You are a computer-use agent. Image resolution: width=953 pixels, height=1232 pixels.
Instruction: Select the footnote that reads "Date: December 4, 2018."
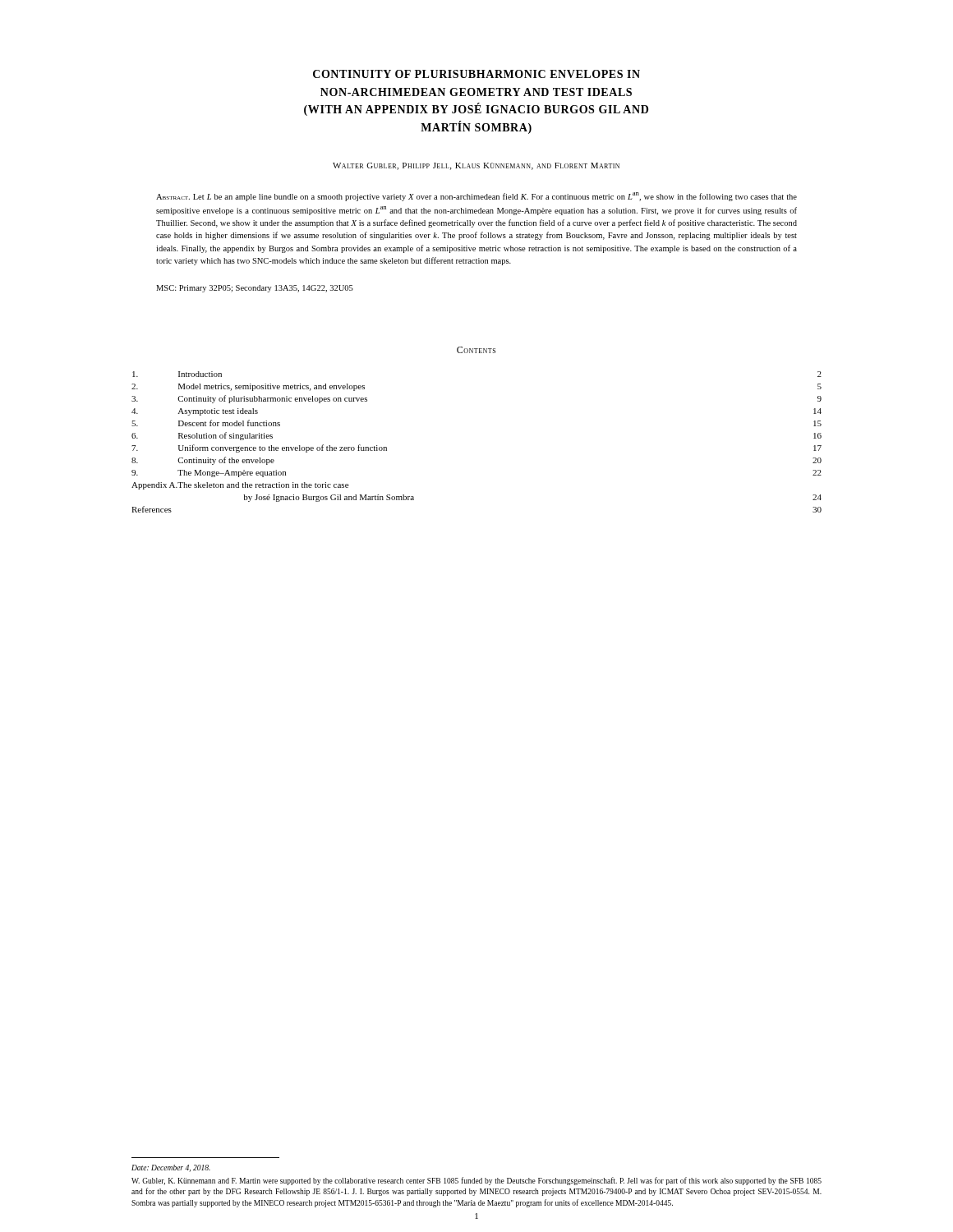click(476, 1183)
